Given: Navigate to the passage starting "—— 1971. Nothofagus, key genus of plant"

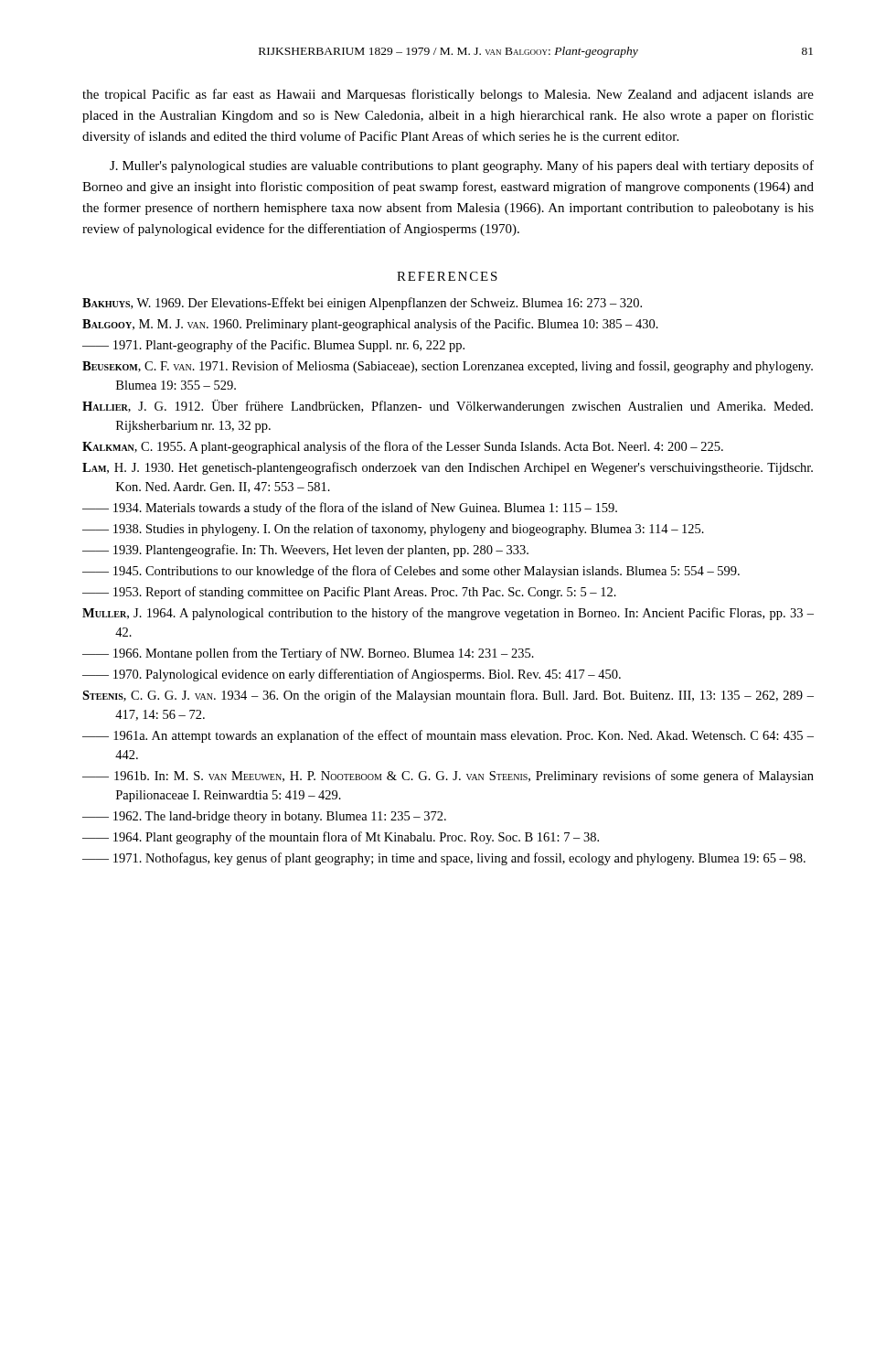Looking at the screenshot, I should point(444,858).
